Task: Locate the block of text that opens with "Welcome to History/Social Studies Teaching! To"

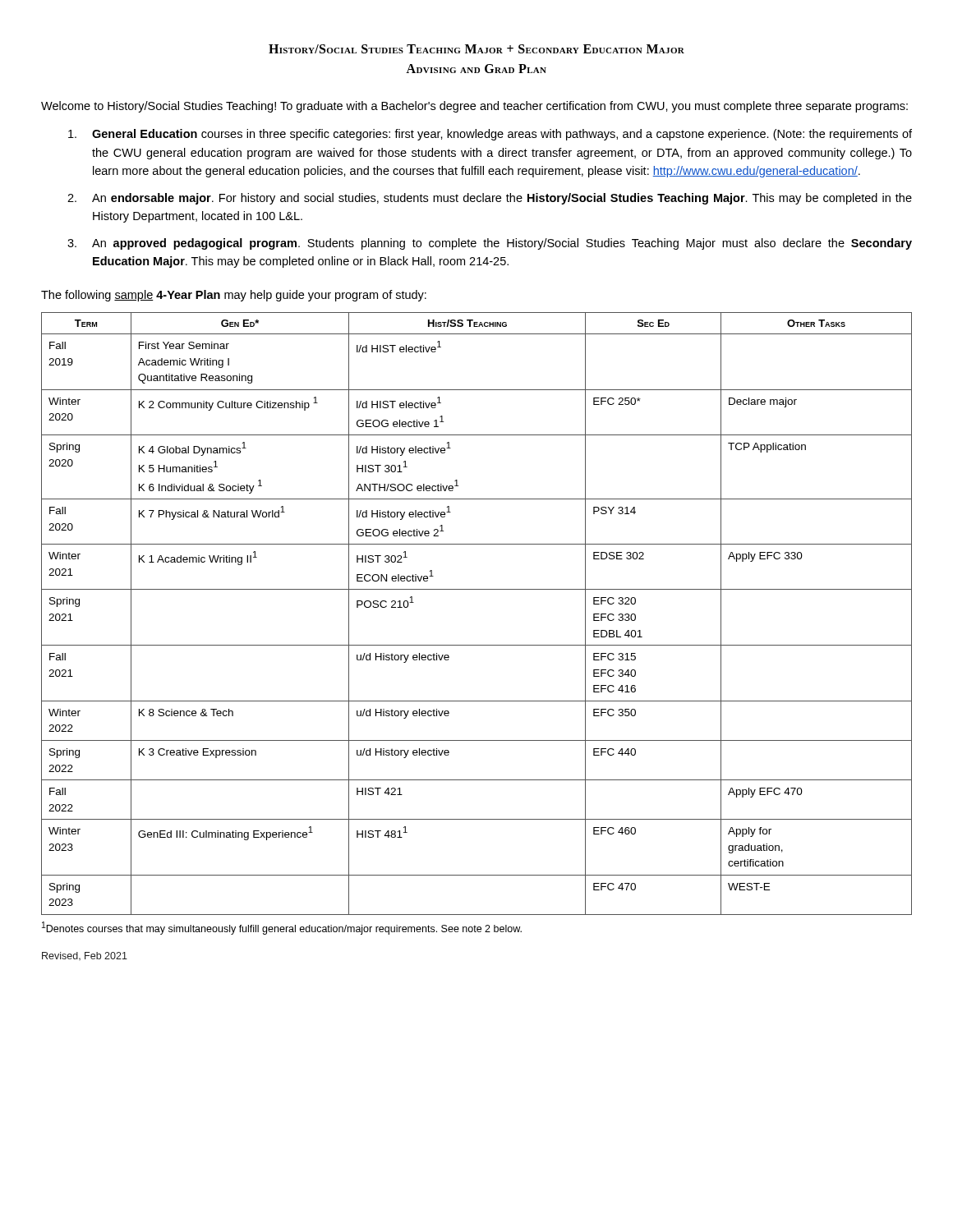Action: point(475,106)
